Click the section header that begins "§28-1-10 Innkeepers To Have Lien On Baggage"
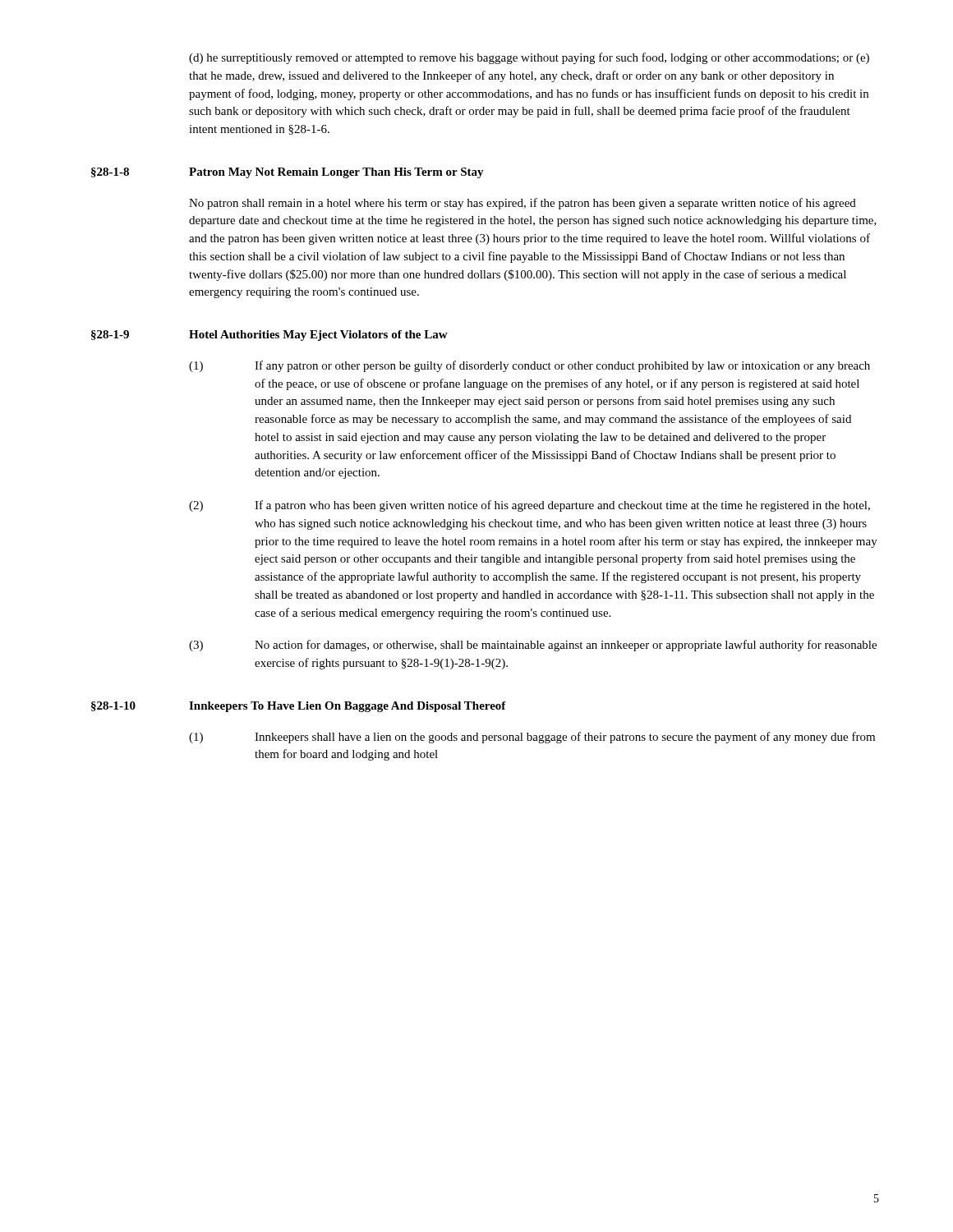 (298, 706)
